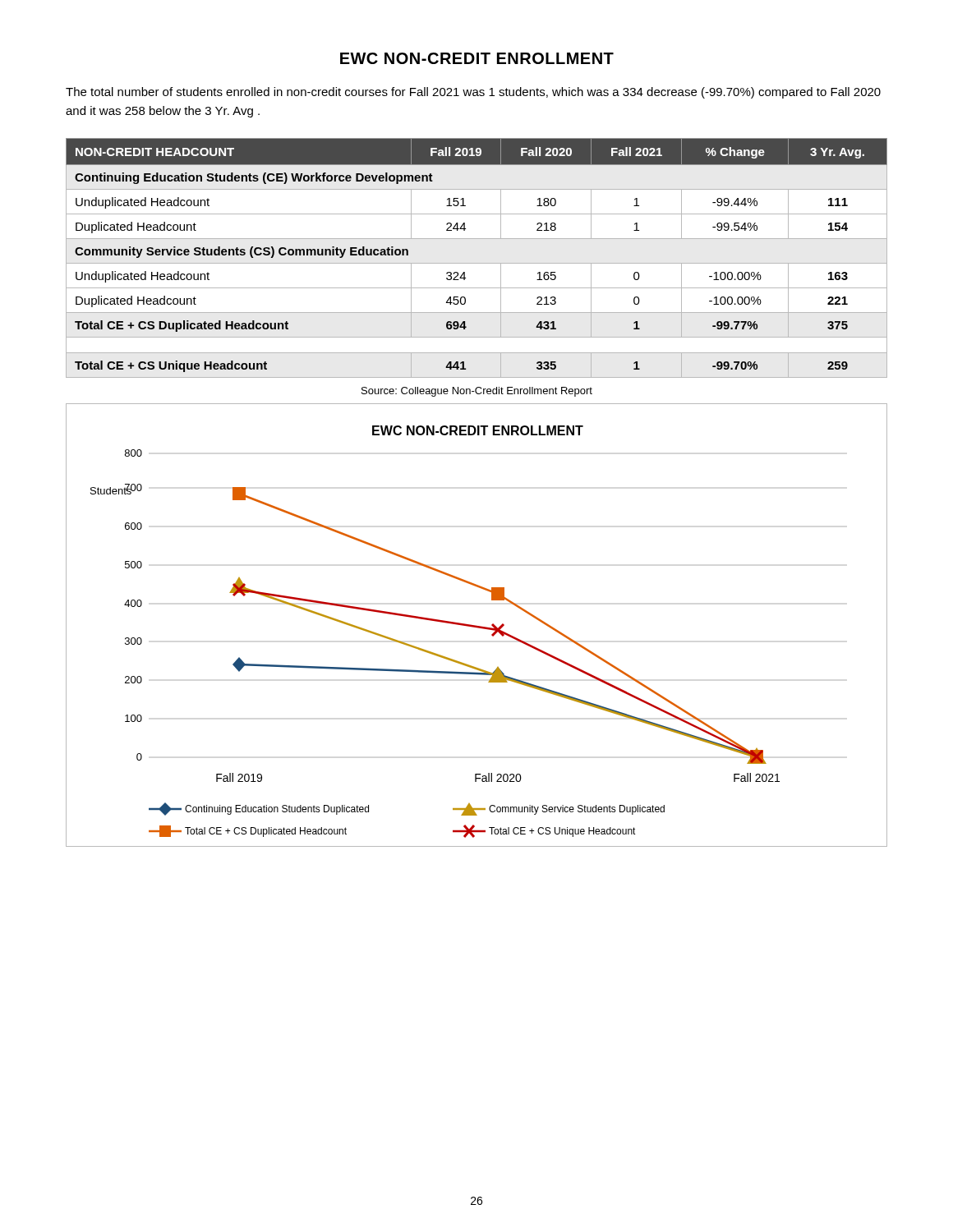Select the element starting "Source: Colleague Non-Credit Enrollment"
This screenshot has width=953, height=1232.
click(x=476, y=391)
